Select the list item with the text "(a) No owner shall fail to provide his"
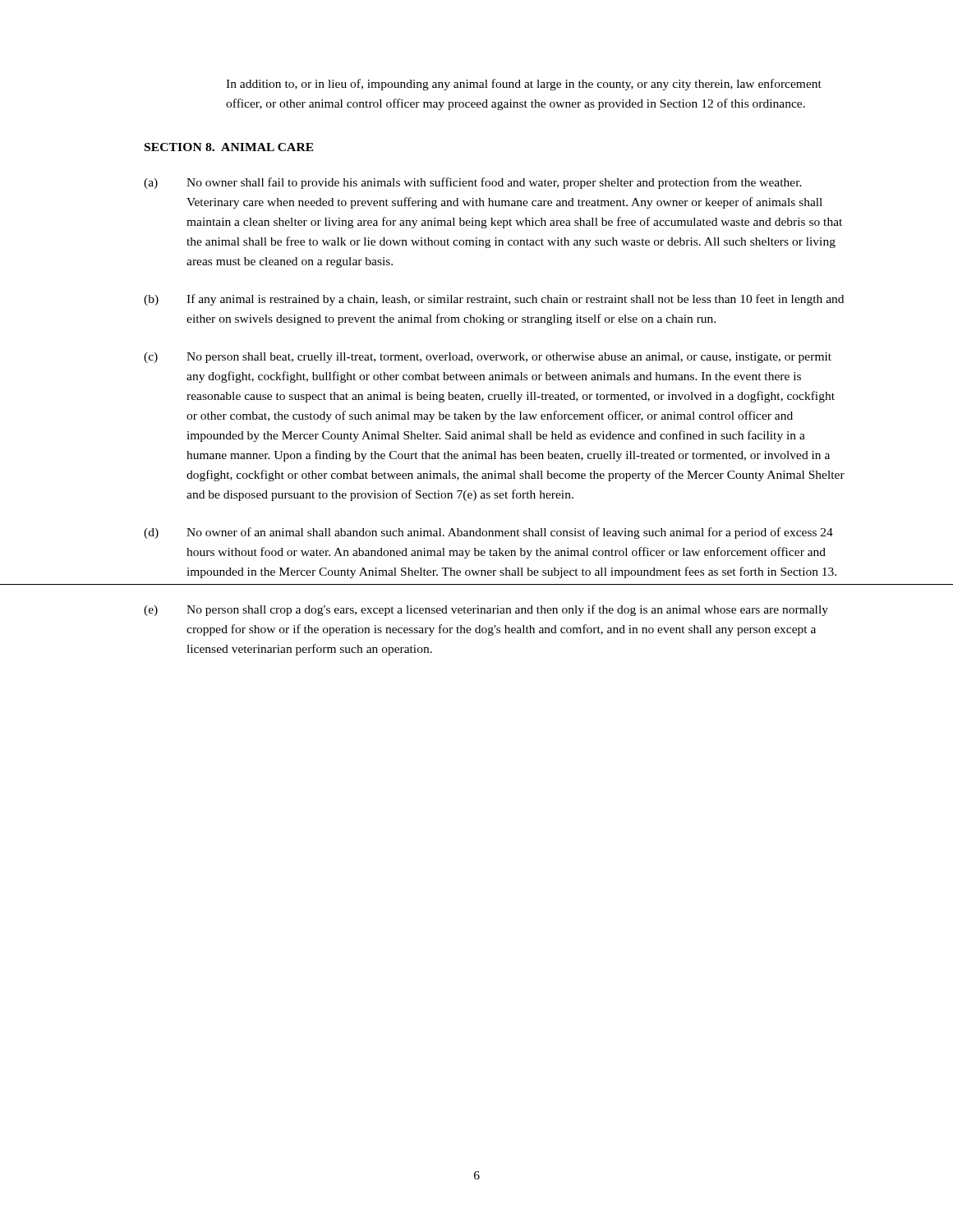 click(x=495, y=222)
